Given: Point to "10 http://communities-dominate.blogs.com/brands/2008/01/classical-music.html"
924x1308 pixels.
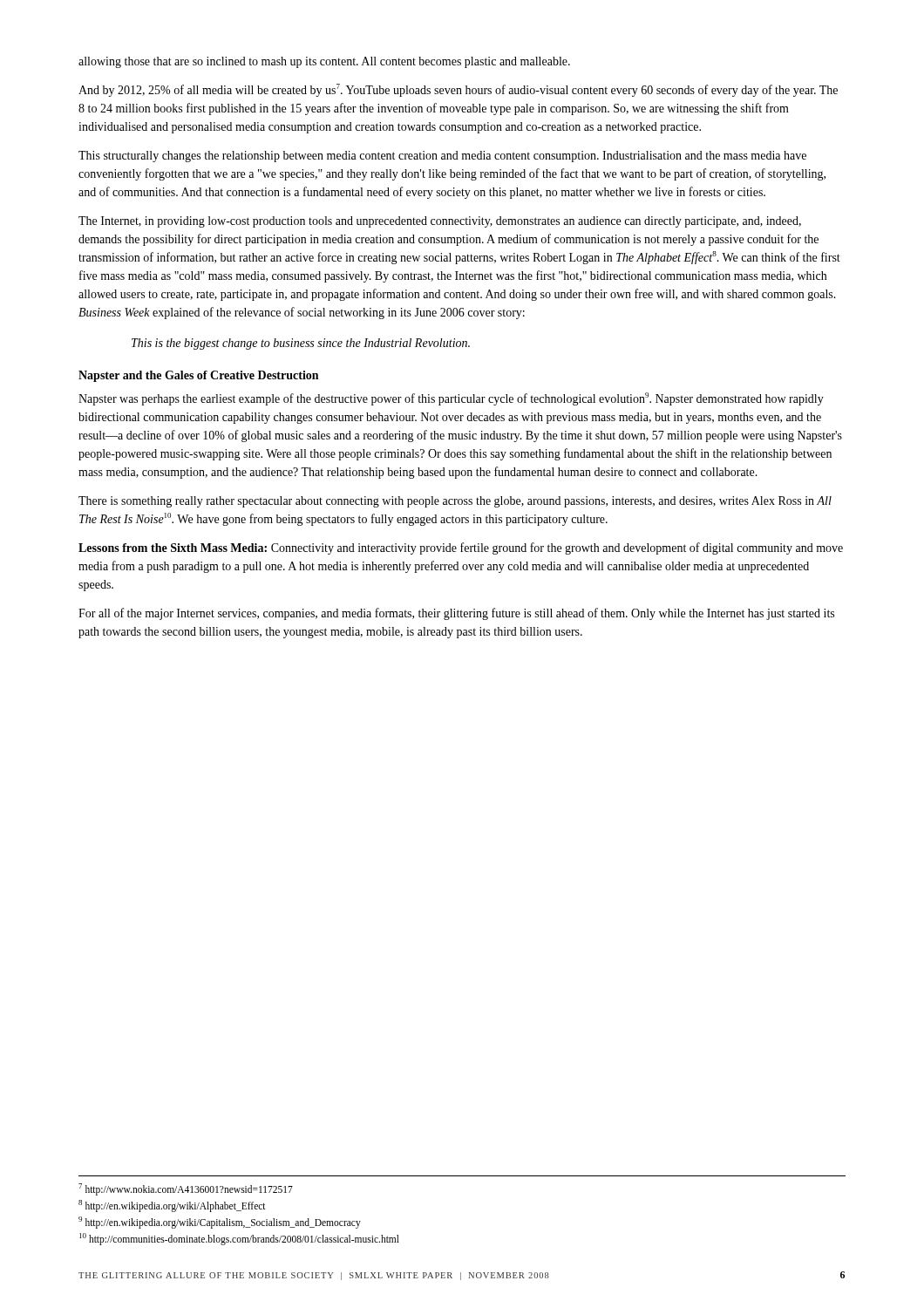Looking at the screenshot, I should [x=239, y=1239].
